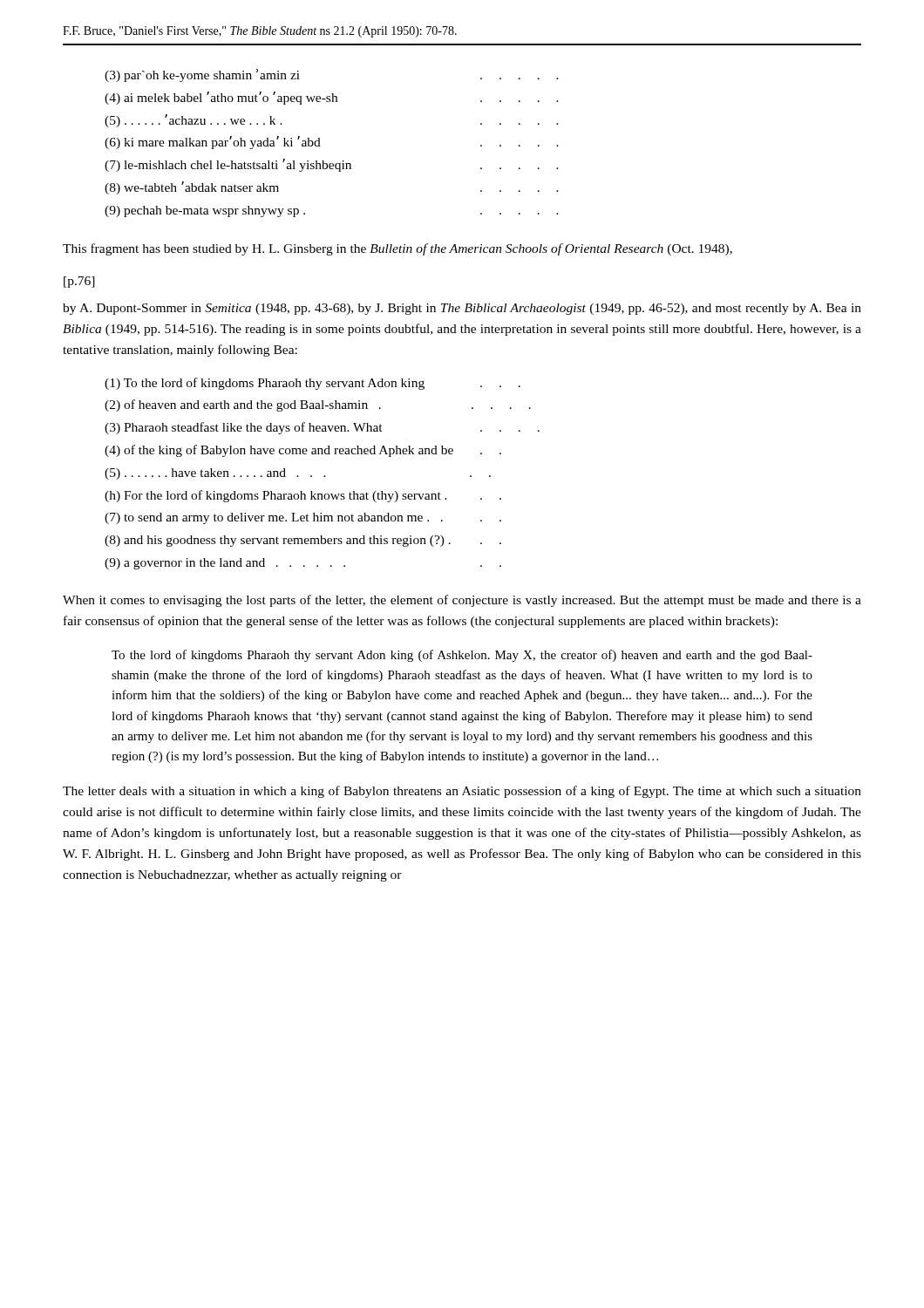This screenshot has height=1308, width=924.
Task: Find the text block starting "(5) . . . ."
Action: pos(483,473)
